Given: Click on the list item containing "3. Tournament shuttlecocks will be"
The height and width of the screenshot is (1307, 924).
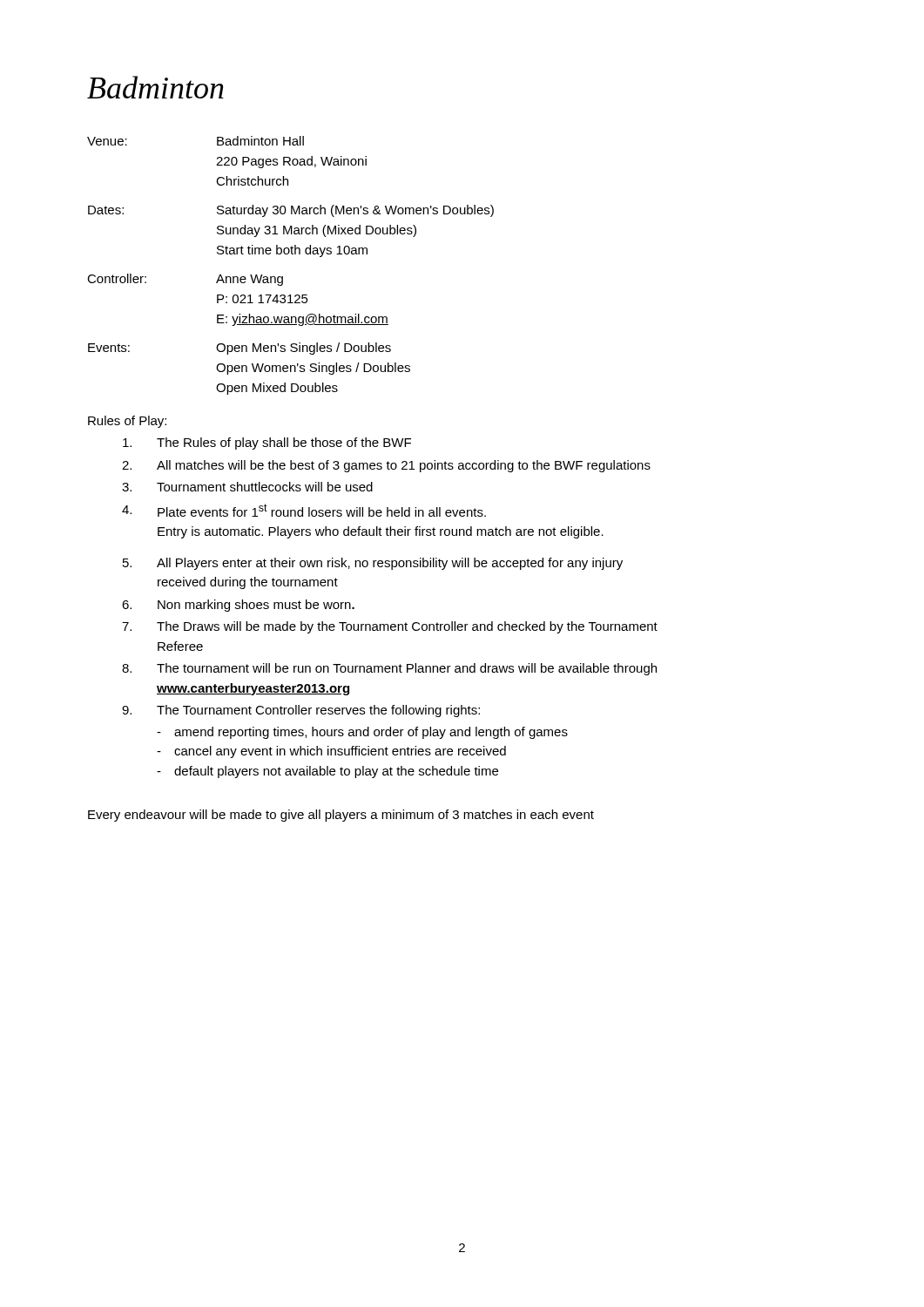Looking at the screenshot, I should click(x=230, y=487).
